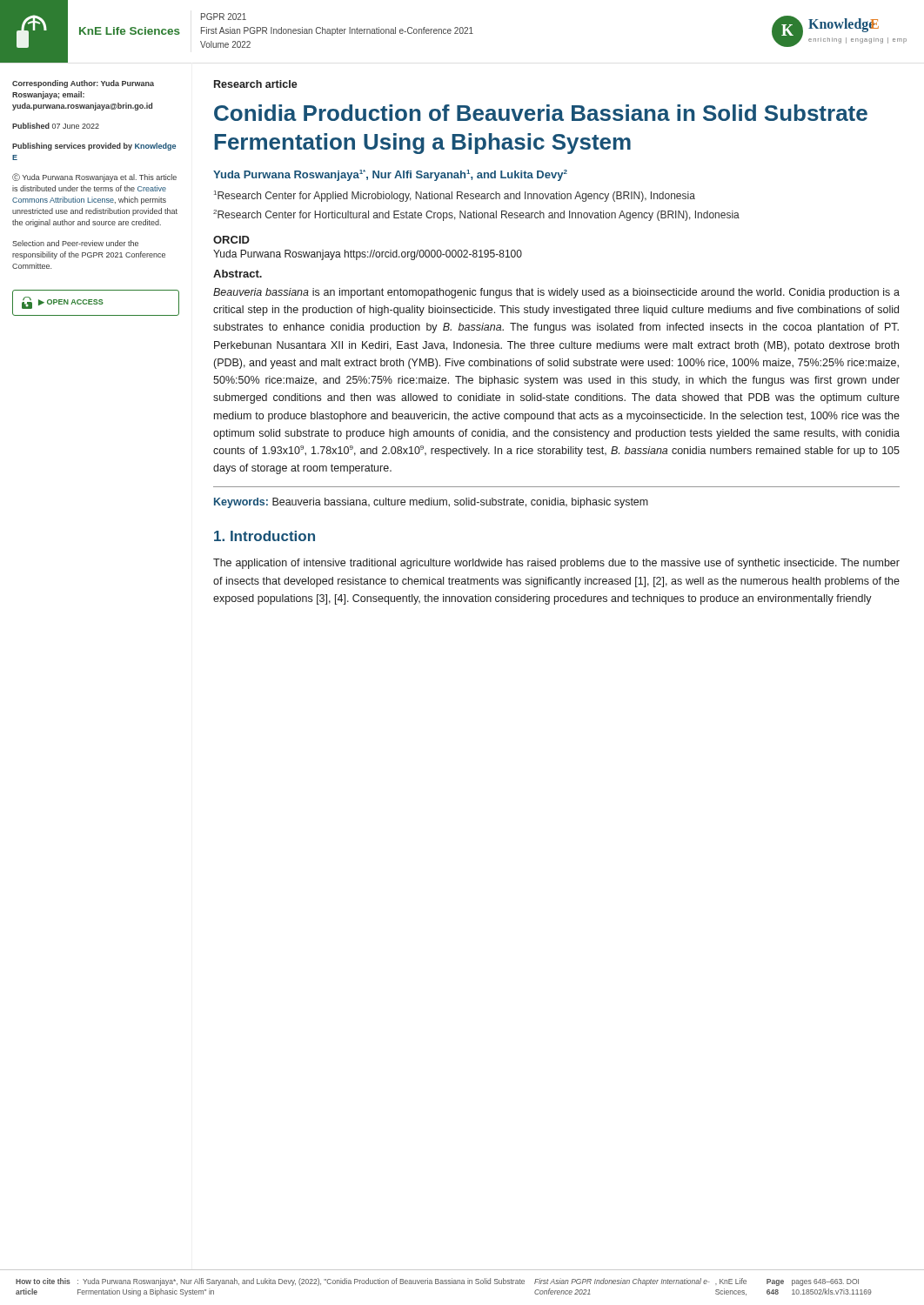This screenshot has width=924, height=1305.
Task: Locate the section header with the text "Research article"
Action: click(255, 84)
